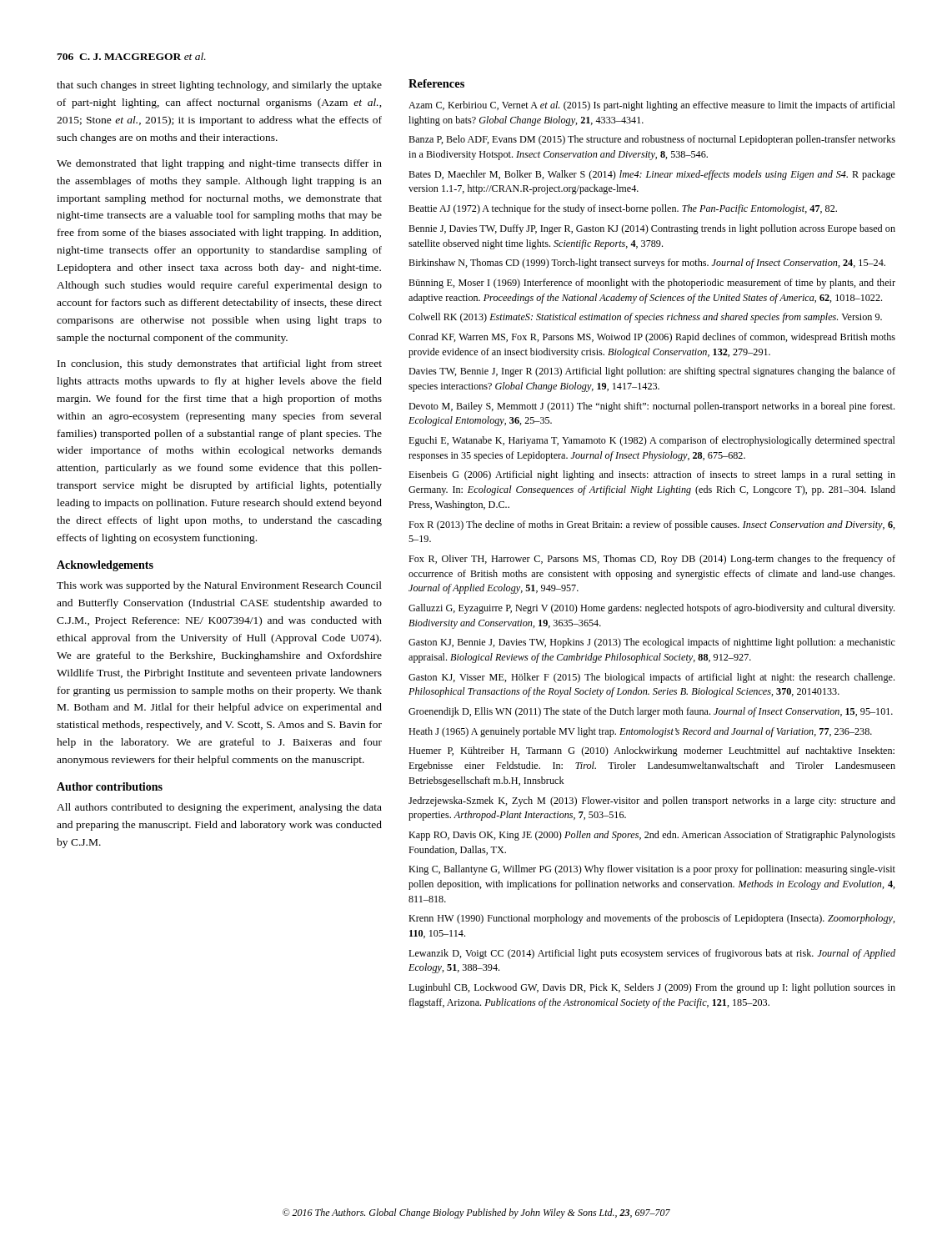Locate the list item that says "Fox R (2013) The decline of"
The width and height of the screenshot is (952, 1251).
(652, 532)
